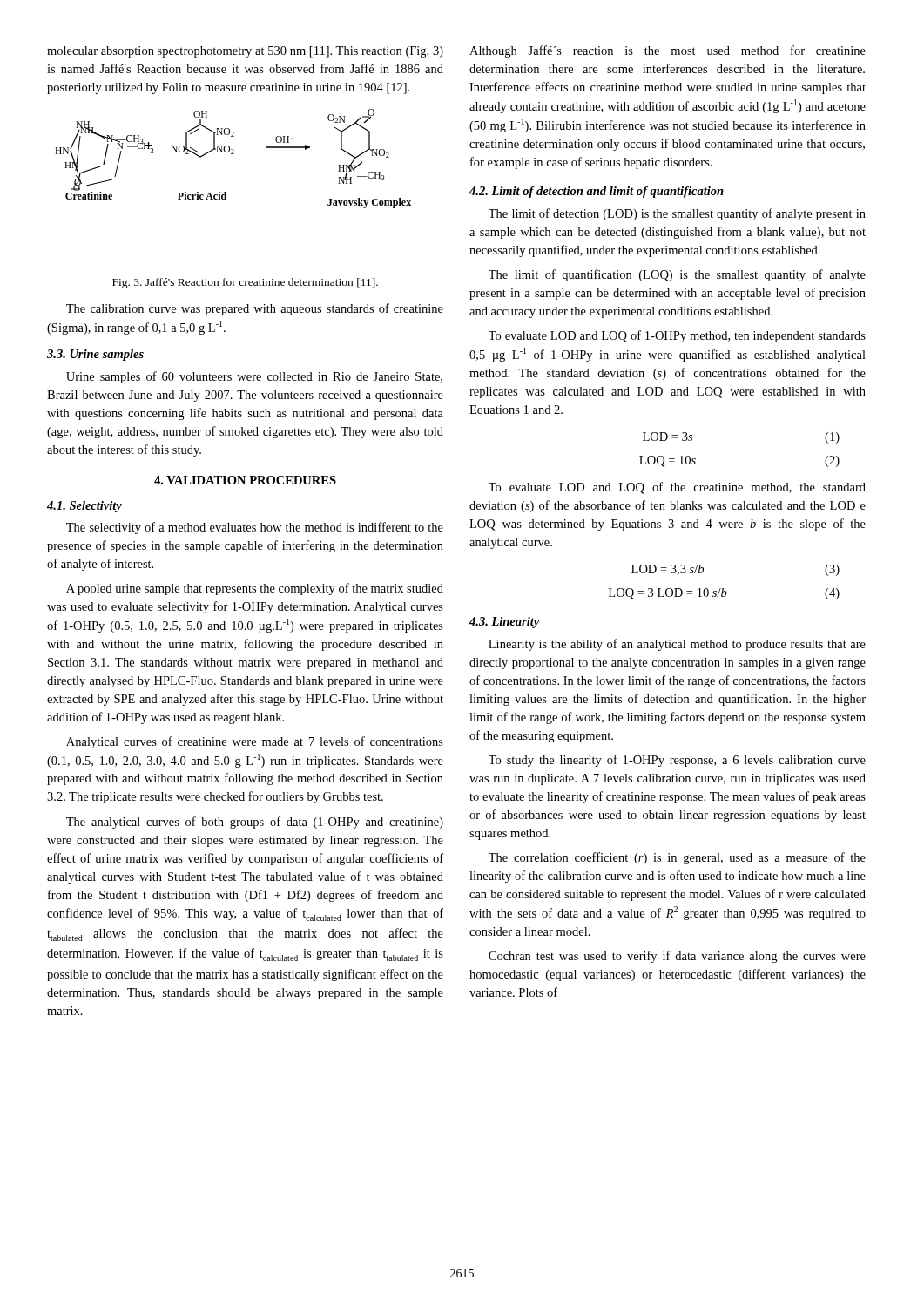Click on the text block that says "The limit of quantification (LOQ)"

(668, 293)
